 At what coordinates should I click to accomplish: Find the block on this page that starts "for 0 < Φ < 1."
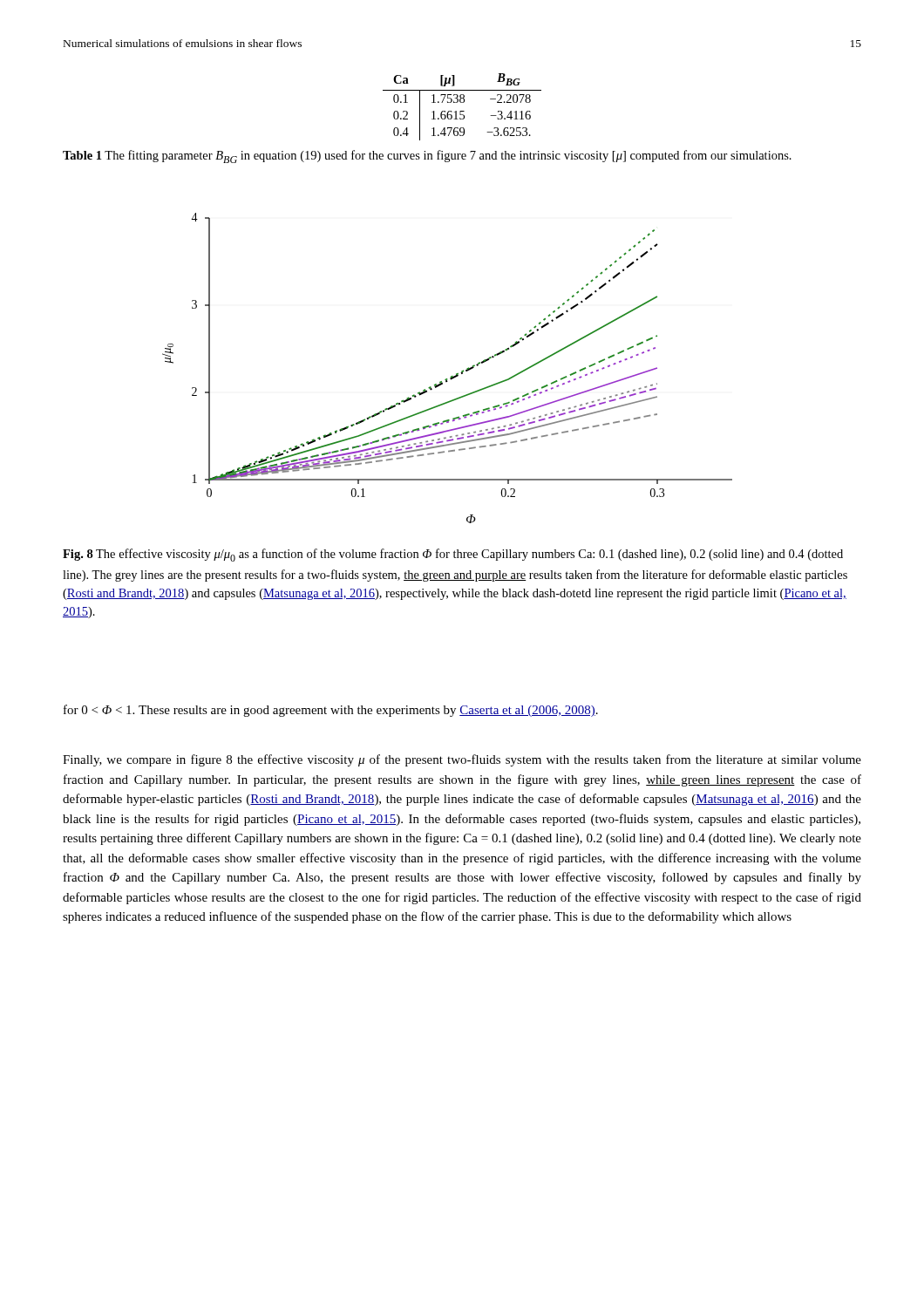(462, 710)
